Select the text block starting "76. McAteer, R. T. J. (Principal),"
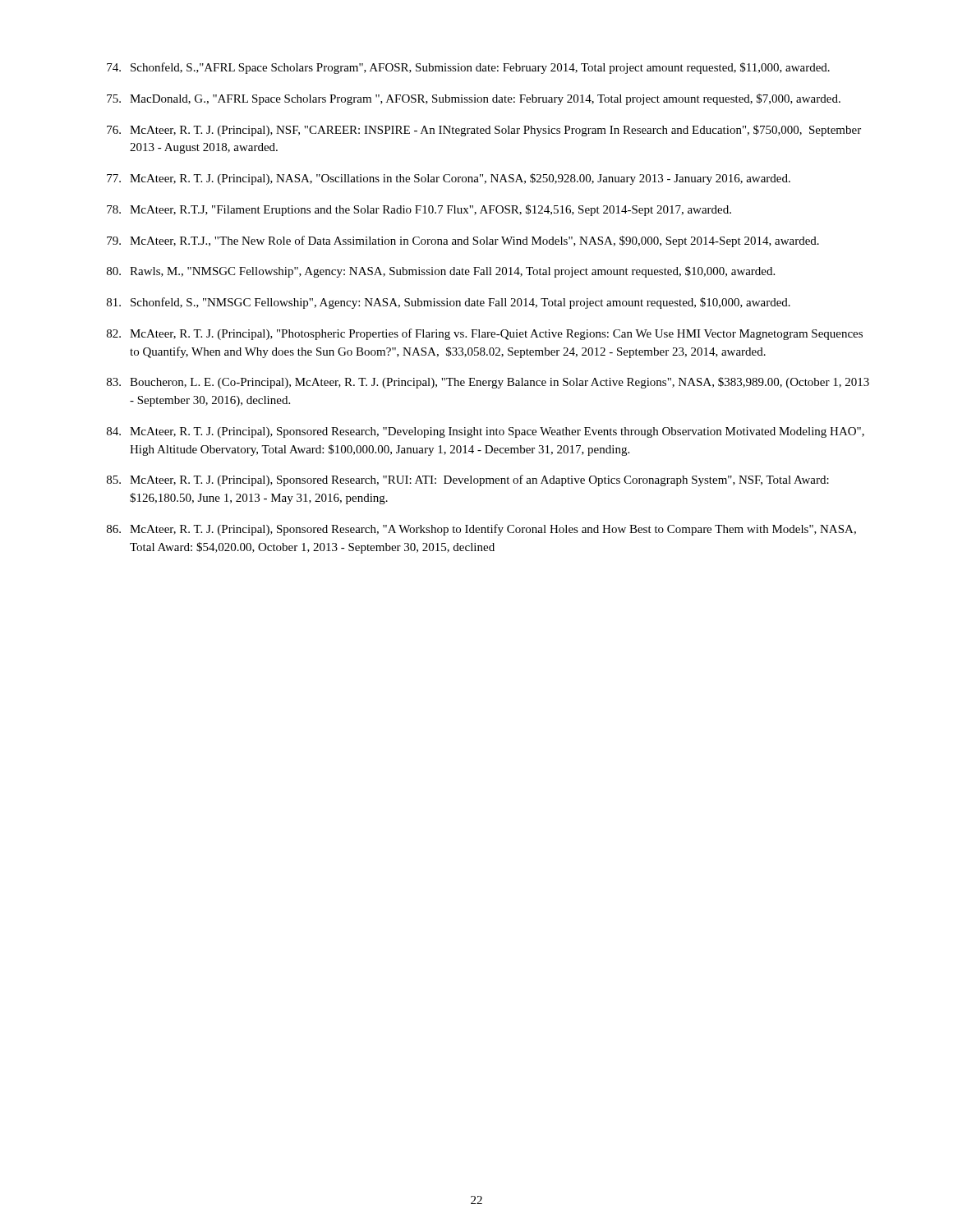The width and height of the screenshot is (953, 1232). pos(476,139)
